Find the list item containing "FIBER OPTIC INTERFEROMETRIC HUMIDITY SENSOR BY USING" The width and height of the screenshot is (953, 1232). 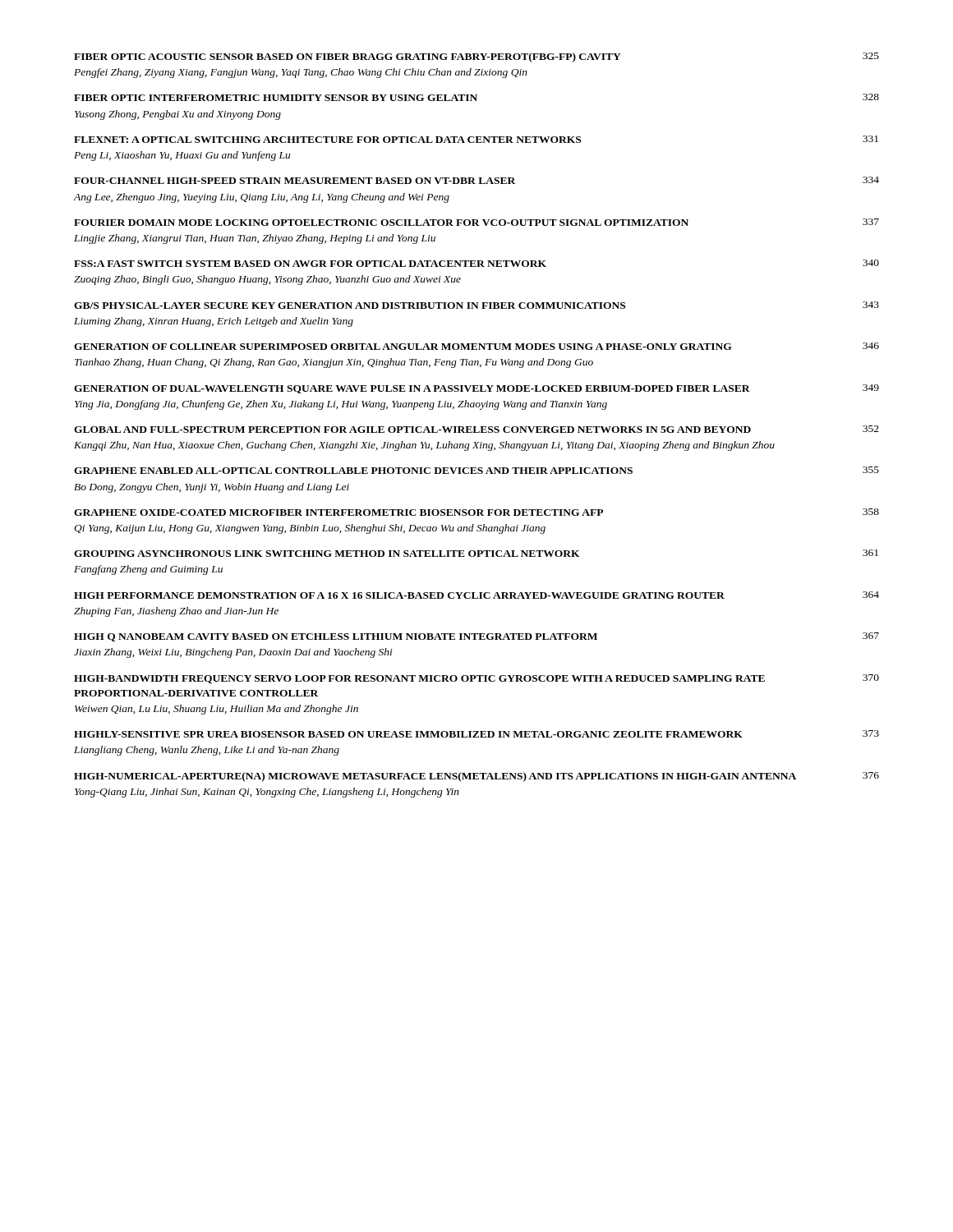tap(476, 106)
